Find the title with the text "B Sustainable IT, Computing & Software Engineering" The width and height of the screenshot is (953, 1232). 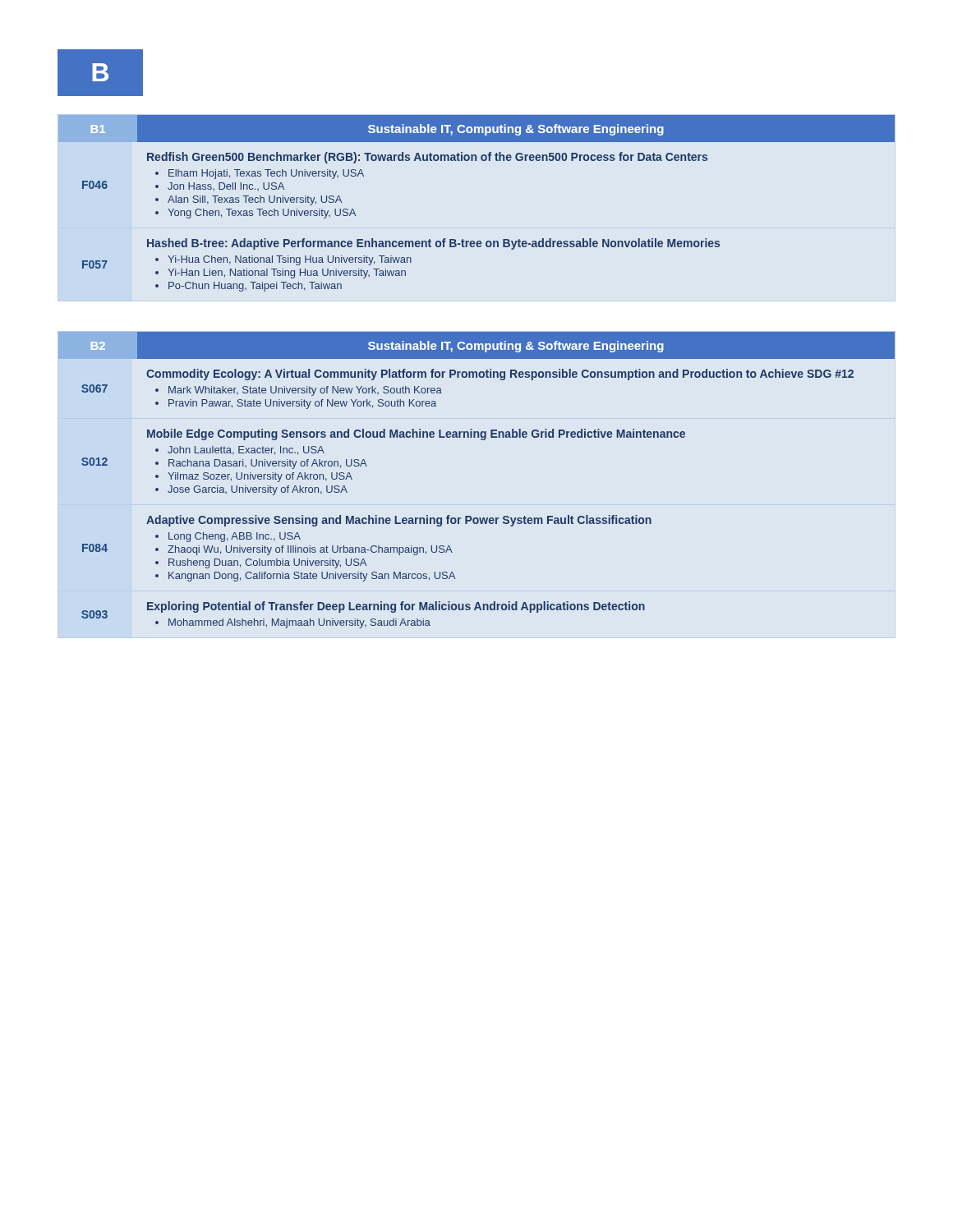pos(100,73)
